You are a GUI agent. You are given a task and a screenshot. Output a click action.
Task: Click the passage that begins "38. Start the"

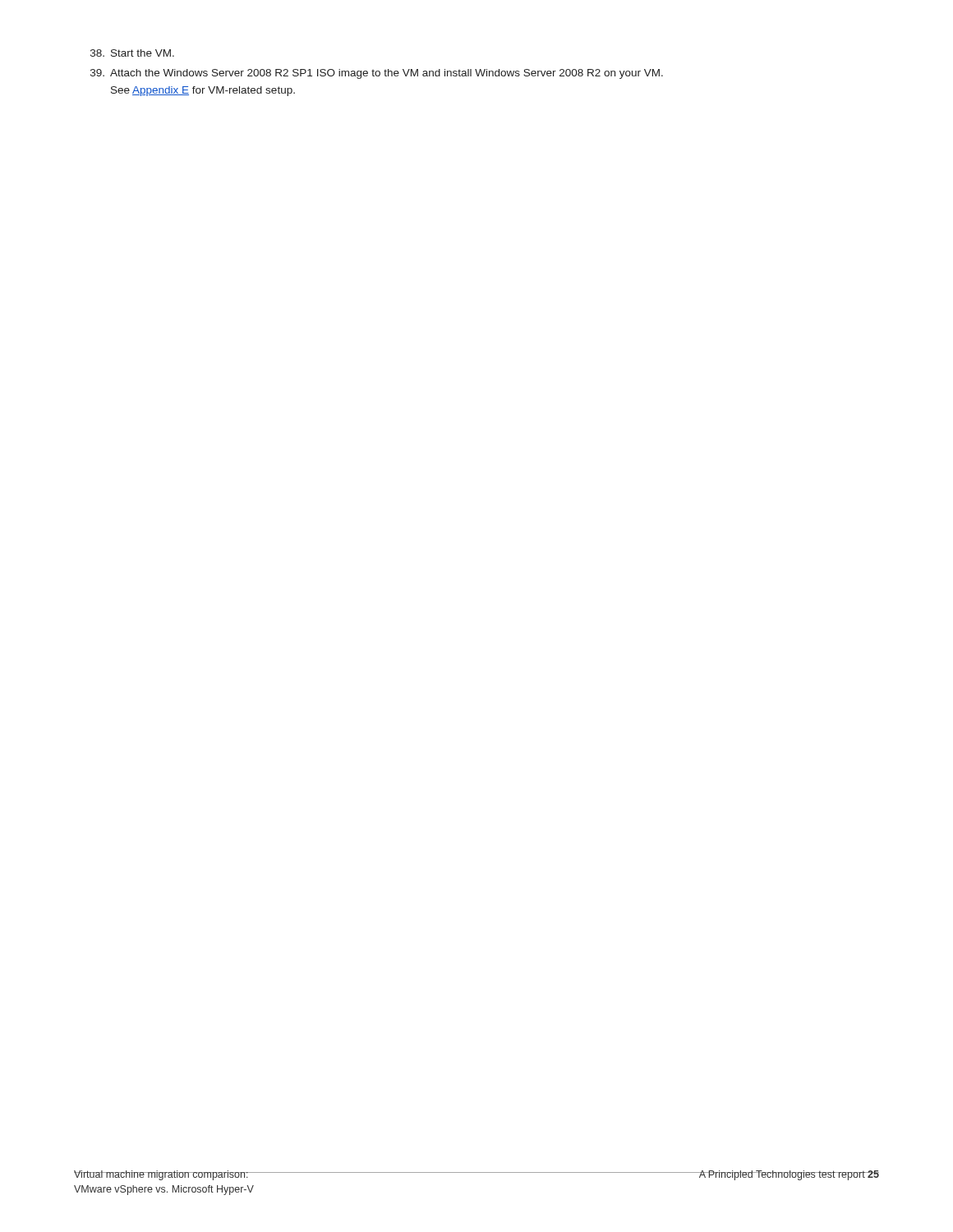pos(132,53)
